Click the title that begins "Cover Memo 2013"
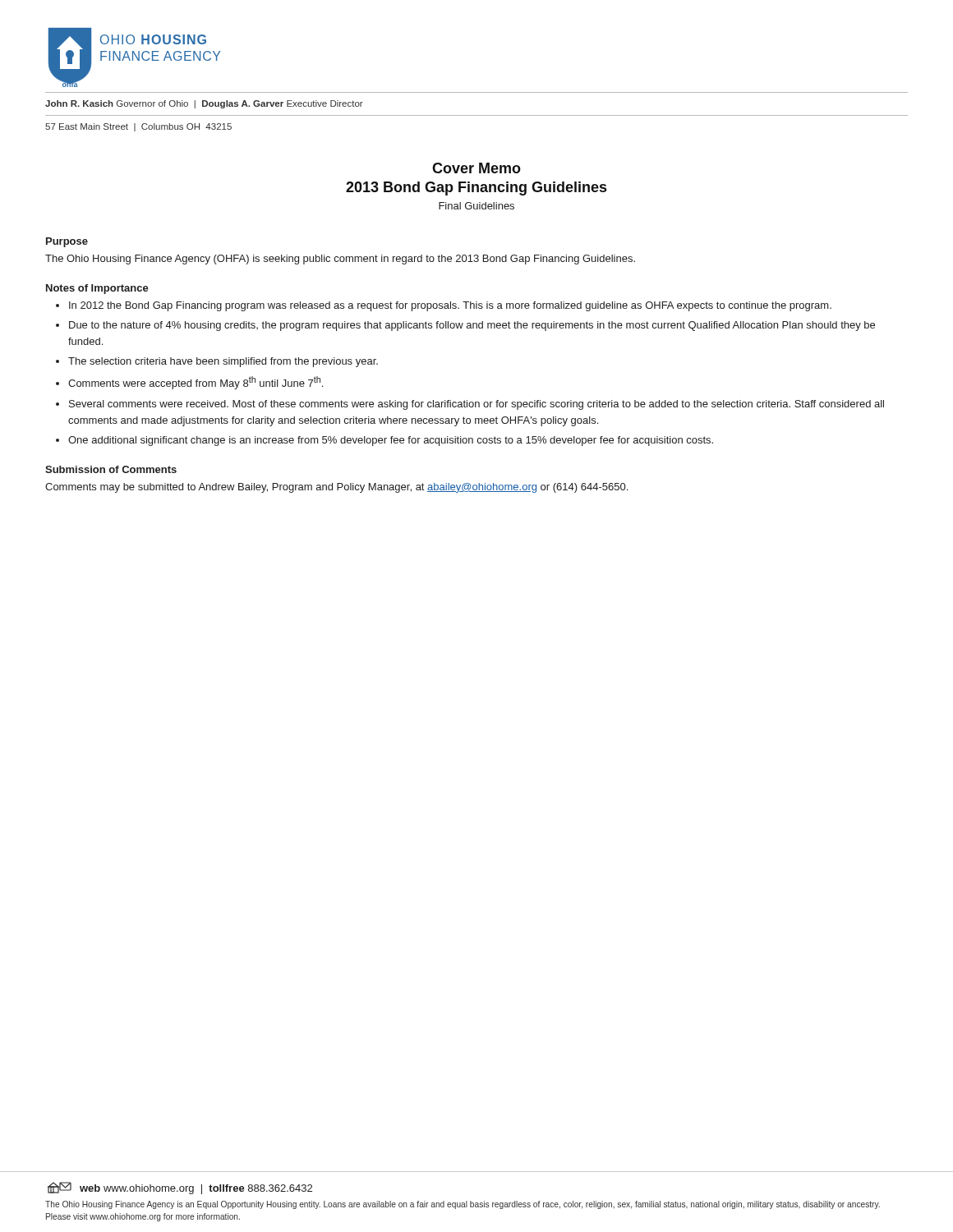This screenshot has height=1232, width=953. [x=476, y=186]
